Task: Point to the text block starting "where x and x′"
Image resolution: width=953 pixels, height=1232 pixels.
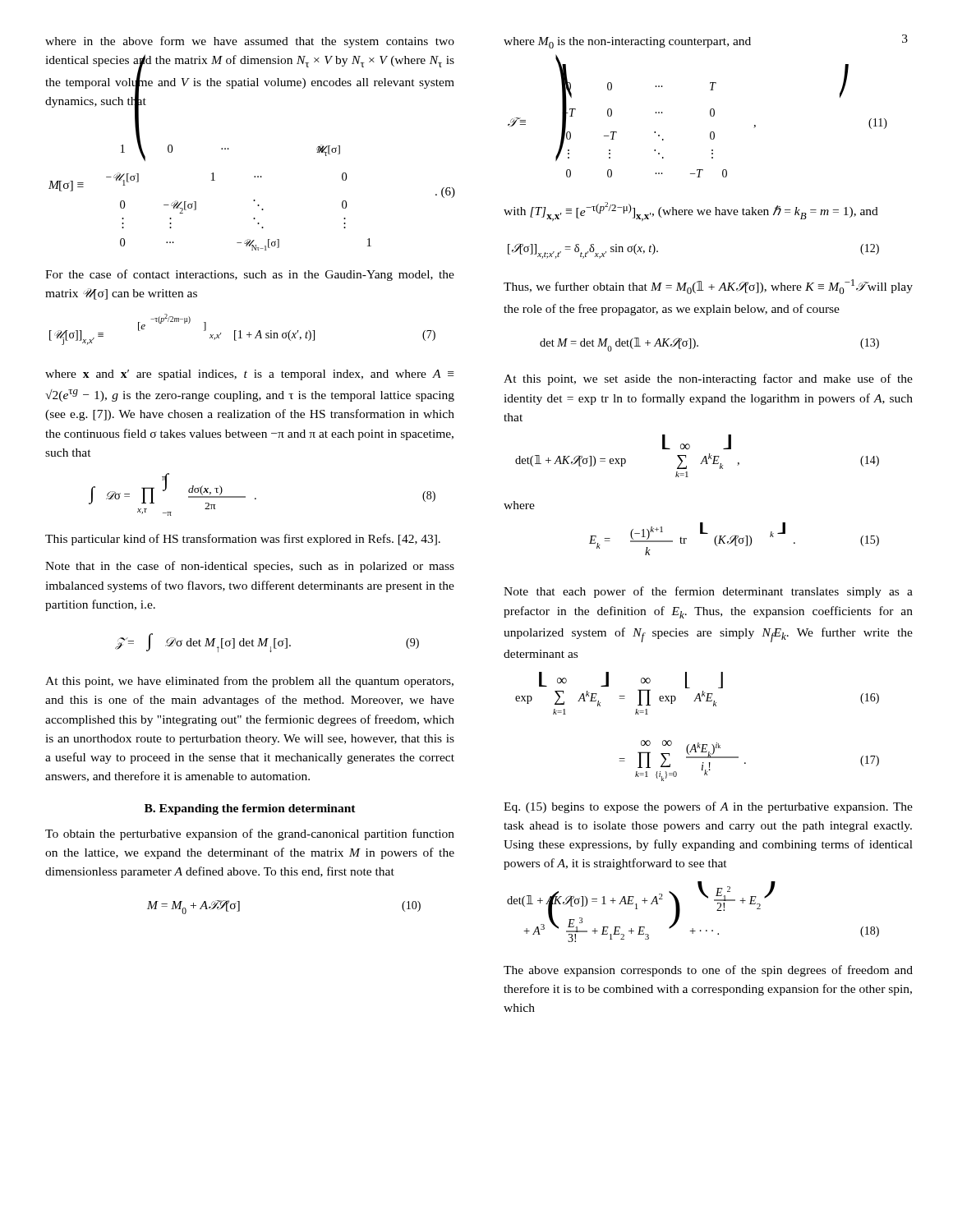Action: click(250, 413)
